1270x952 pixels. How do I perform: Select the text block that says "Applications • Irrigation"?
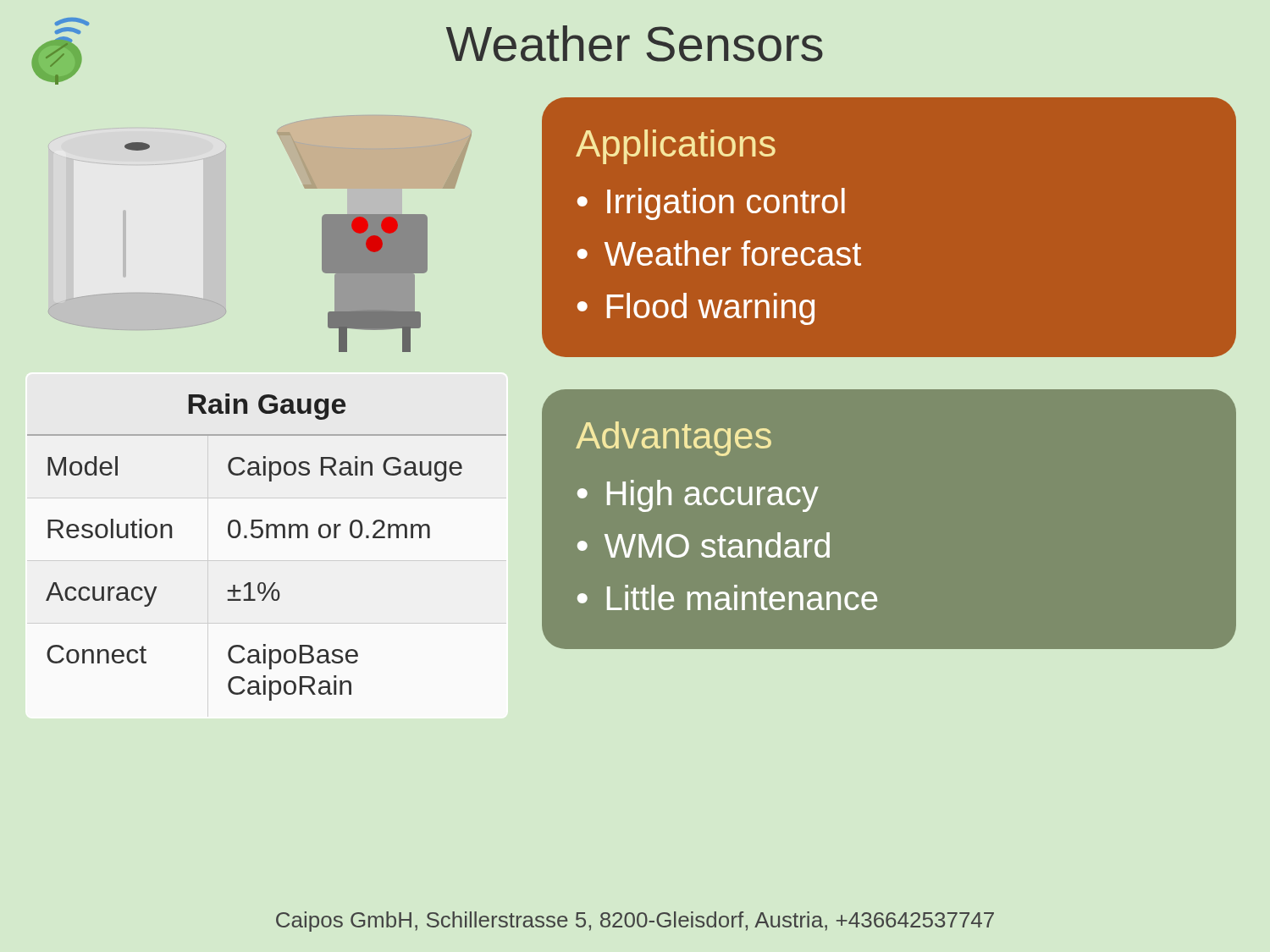click(x=676, y=147)
